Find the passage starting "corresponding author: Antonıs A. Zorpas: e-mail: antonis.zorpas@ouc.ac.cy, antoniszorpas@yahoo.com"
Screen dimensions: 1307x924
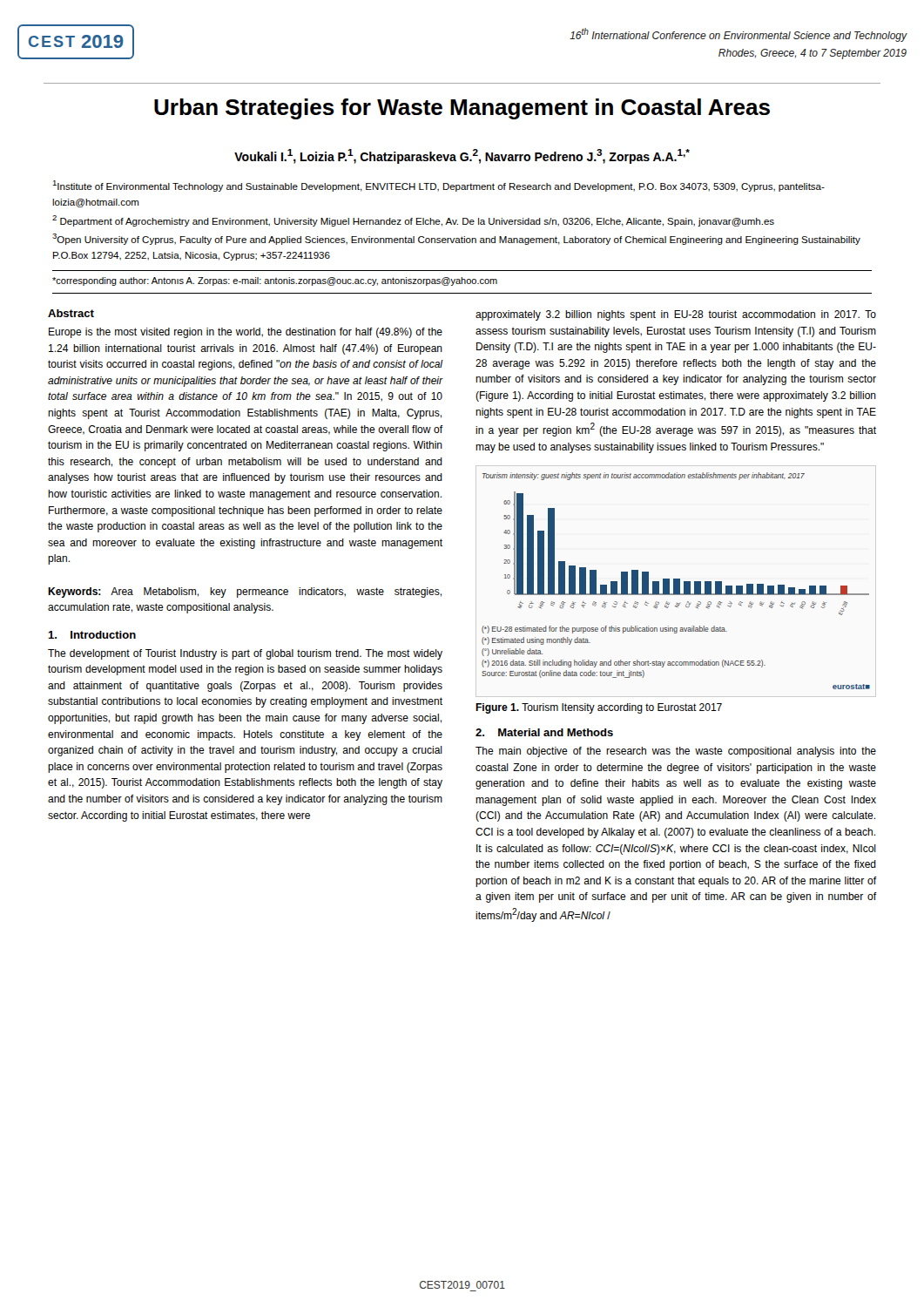[x=275, y=281]
